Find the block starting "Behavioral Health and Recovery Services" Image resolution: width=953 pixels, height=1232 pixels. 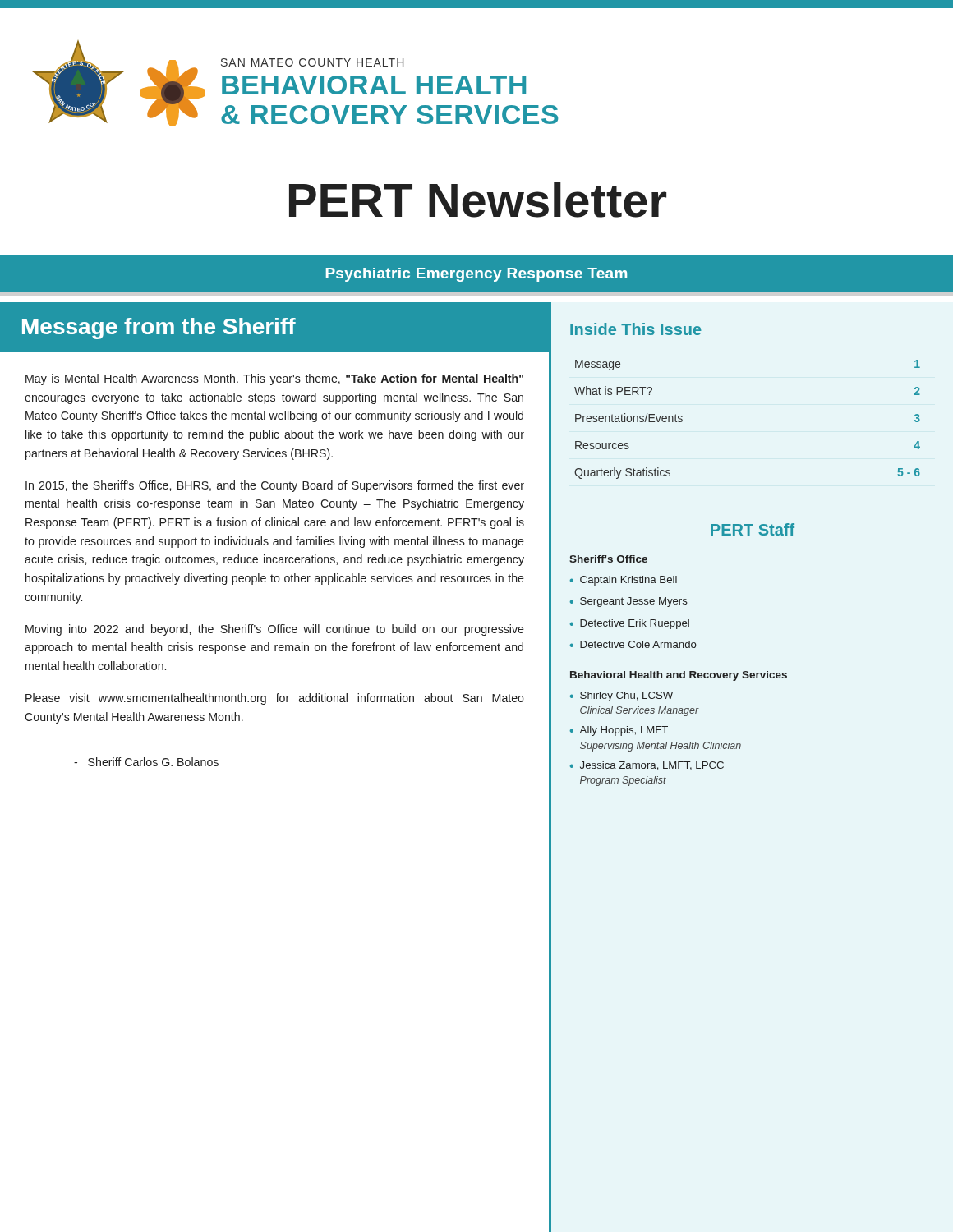coord(752,674)
